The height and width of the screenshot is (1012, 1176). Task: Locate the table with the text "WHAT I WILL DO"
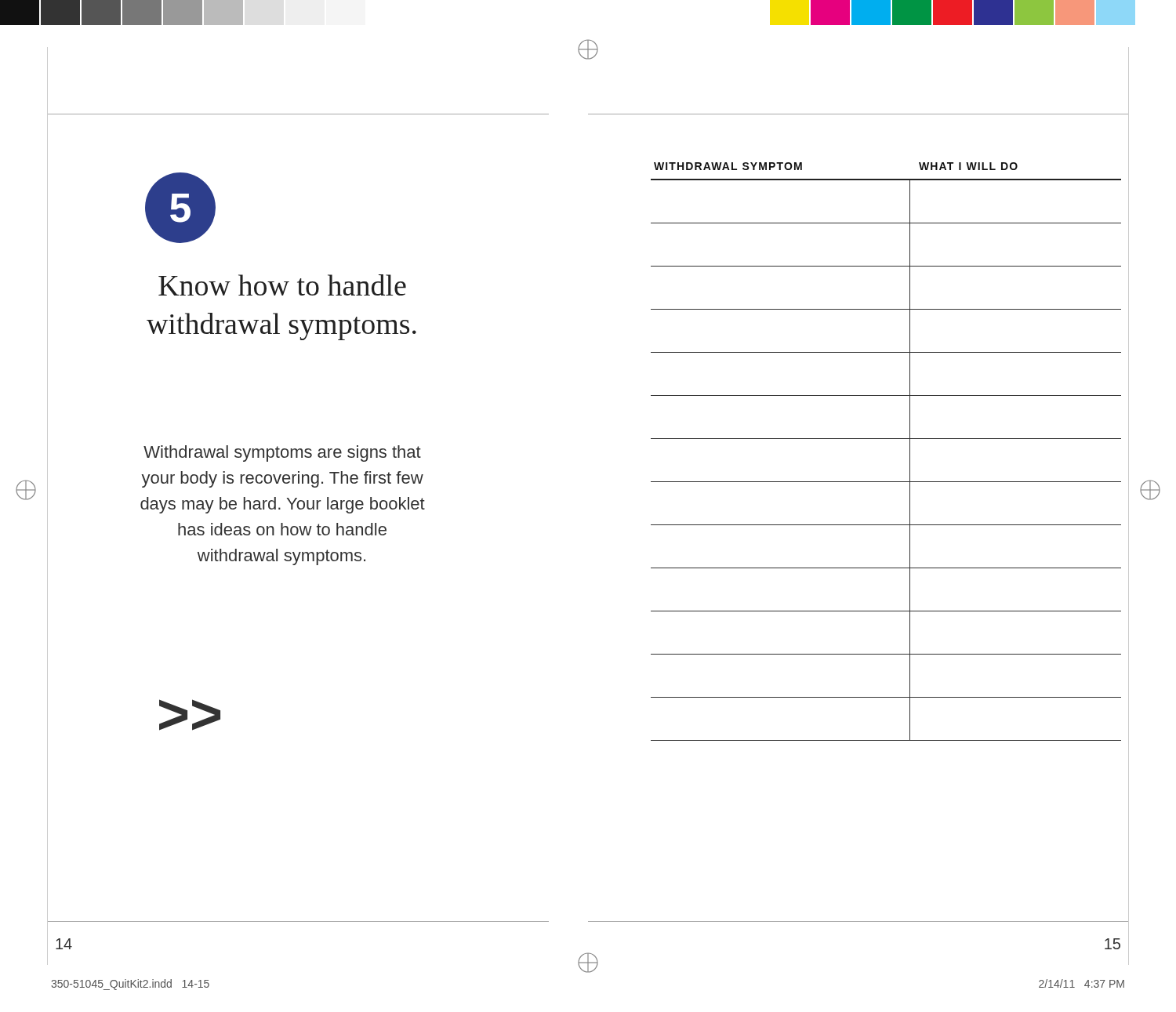point(886,449)
